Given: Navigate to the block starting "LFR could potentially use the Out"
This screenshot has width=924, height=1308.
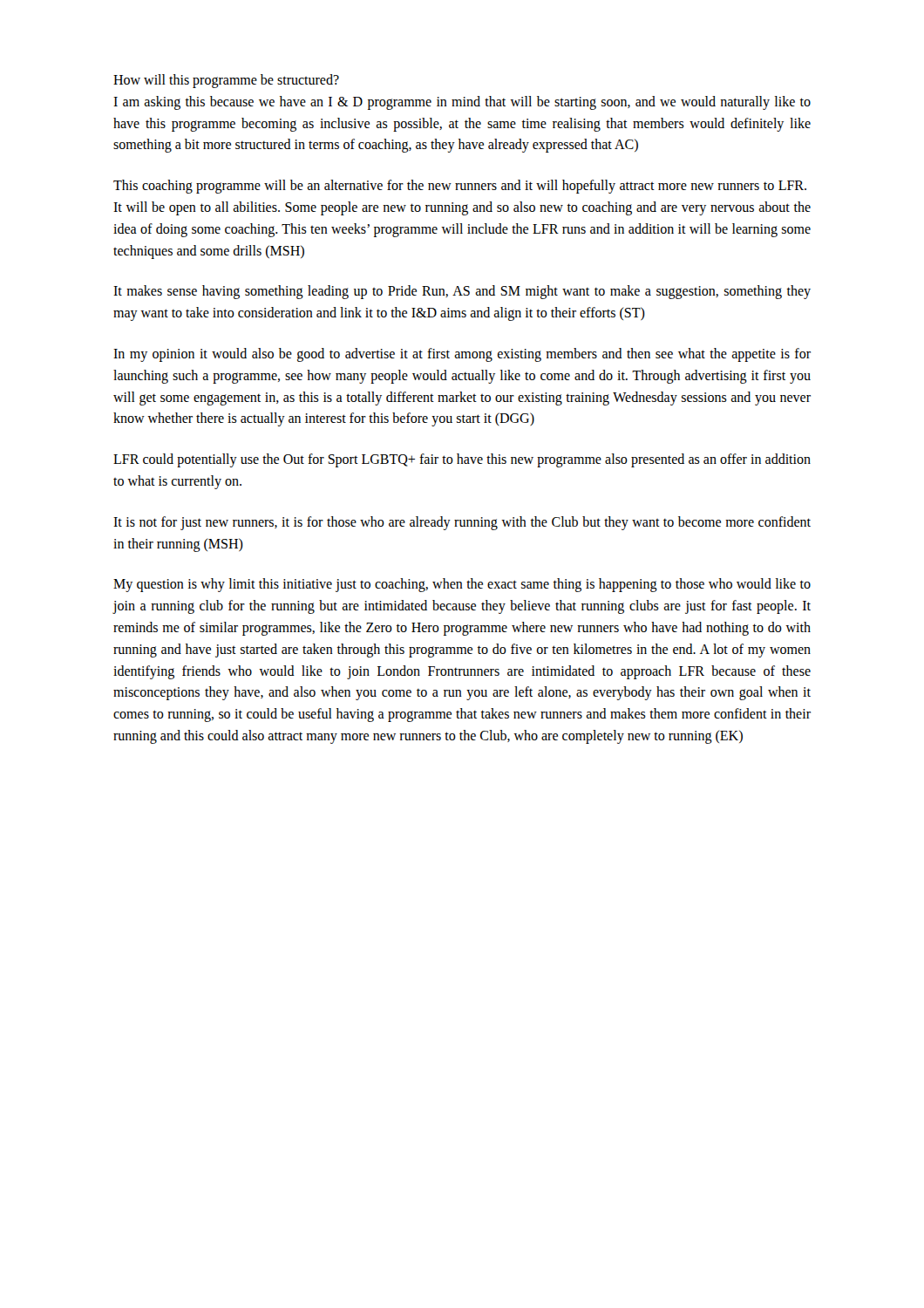Looking at the screenshot, I should [462, 471].
